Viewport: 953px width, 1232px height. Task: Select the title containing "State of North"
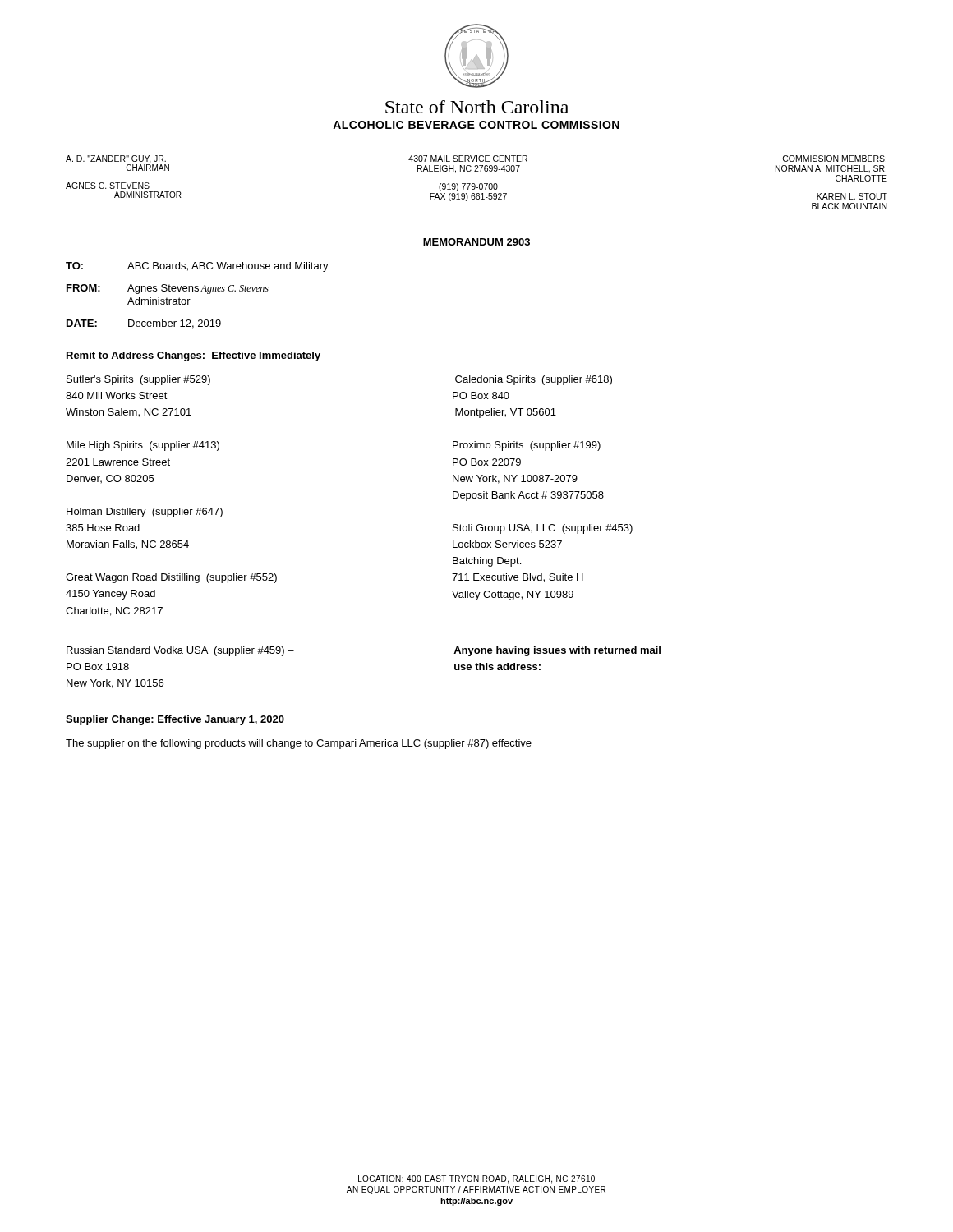tap(476, 114)
